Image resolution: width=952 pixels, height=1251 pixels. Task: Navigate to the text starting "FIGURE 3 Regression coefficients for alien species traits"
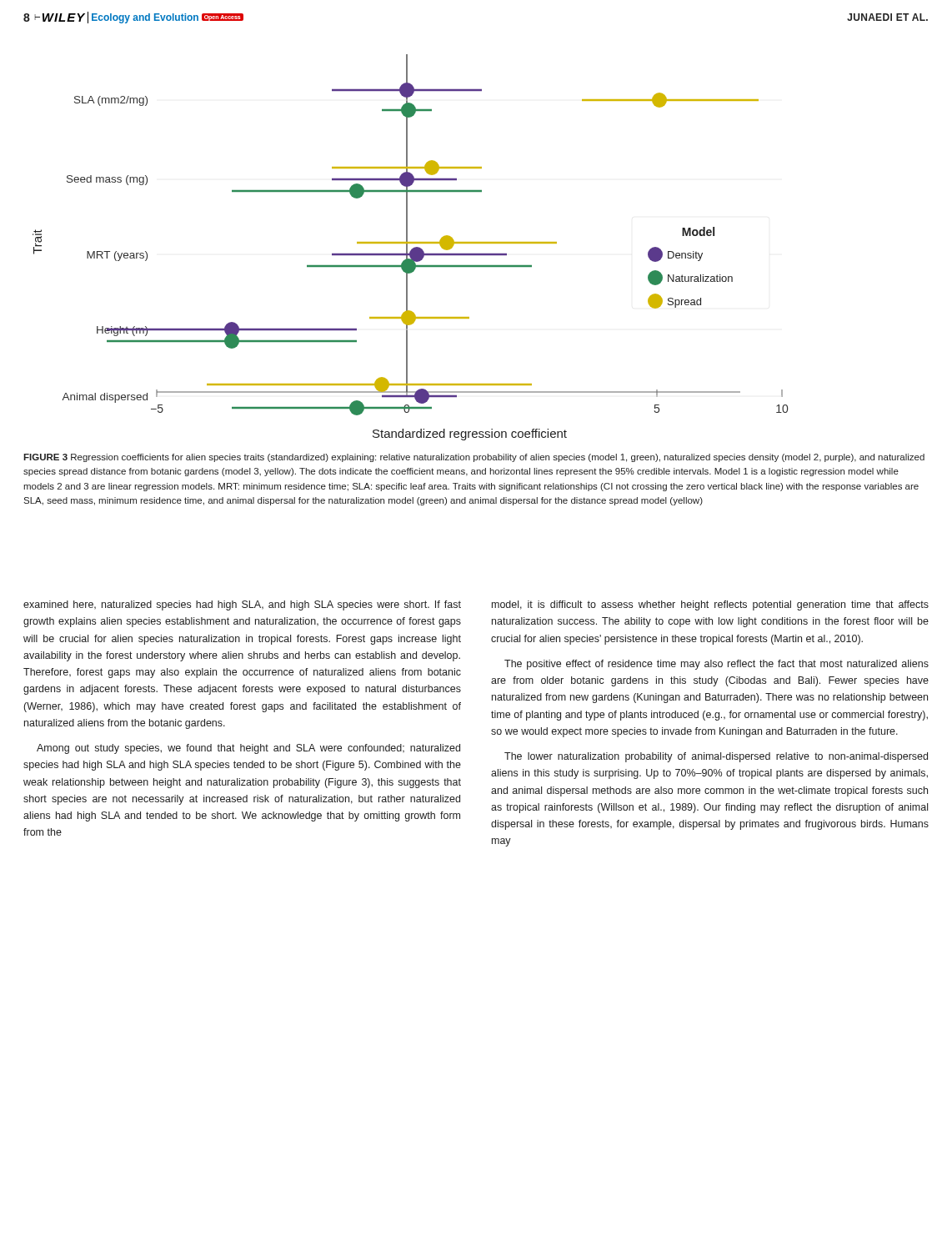pos(474,479)
